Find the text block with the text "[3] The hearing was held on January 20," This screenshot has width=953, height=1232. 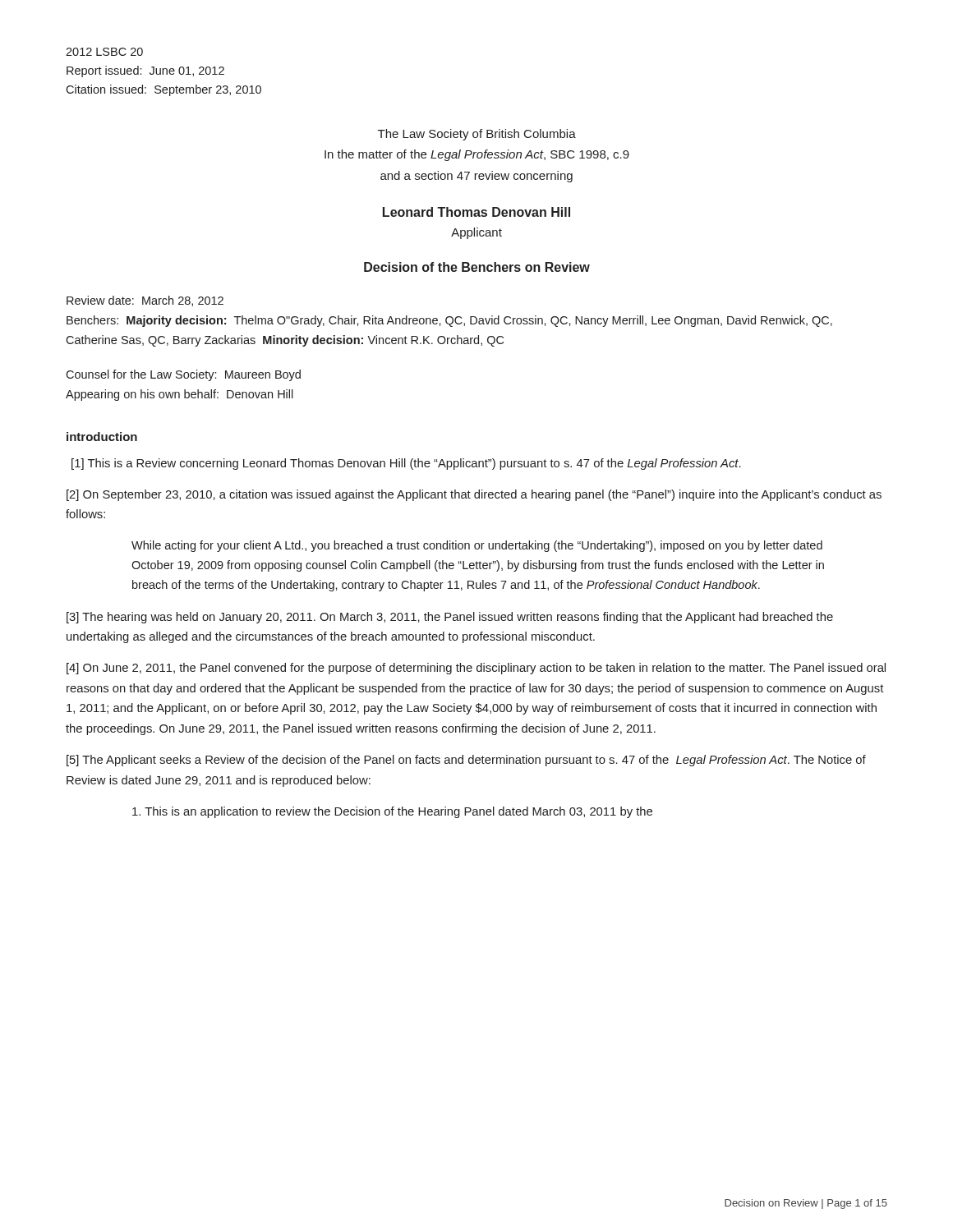[x=449, y=627]
